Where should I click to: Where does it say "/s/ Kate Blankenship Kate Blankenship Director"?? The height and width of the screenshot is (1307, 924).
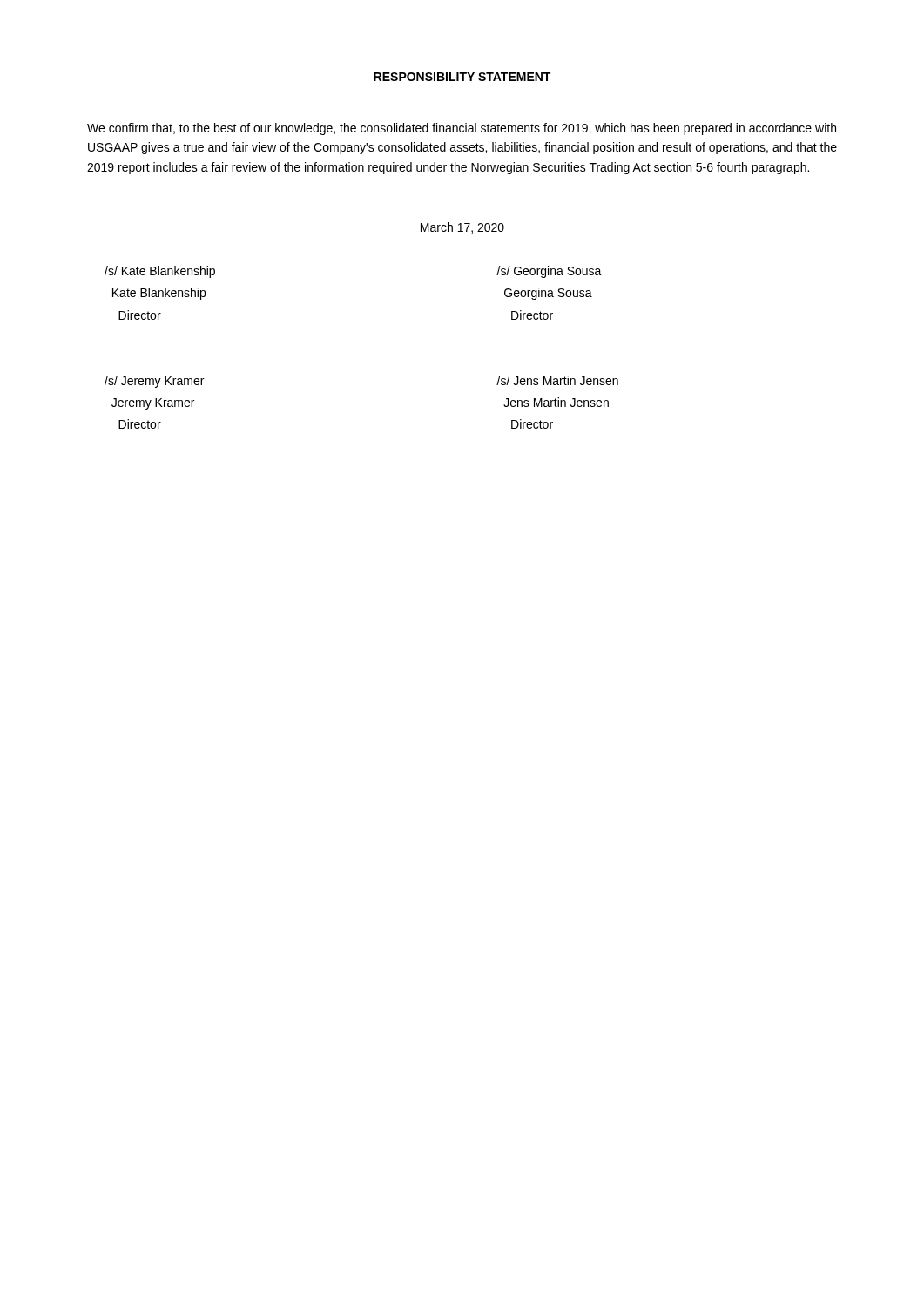point(160,293)
